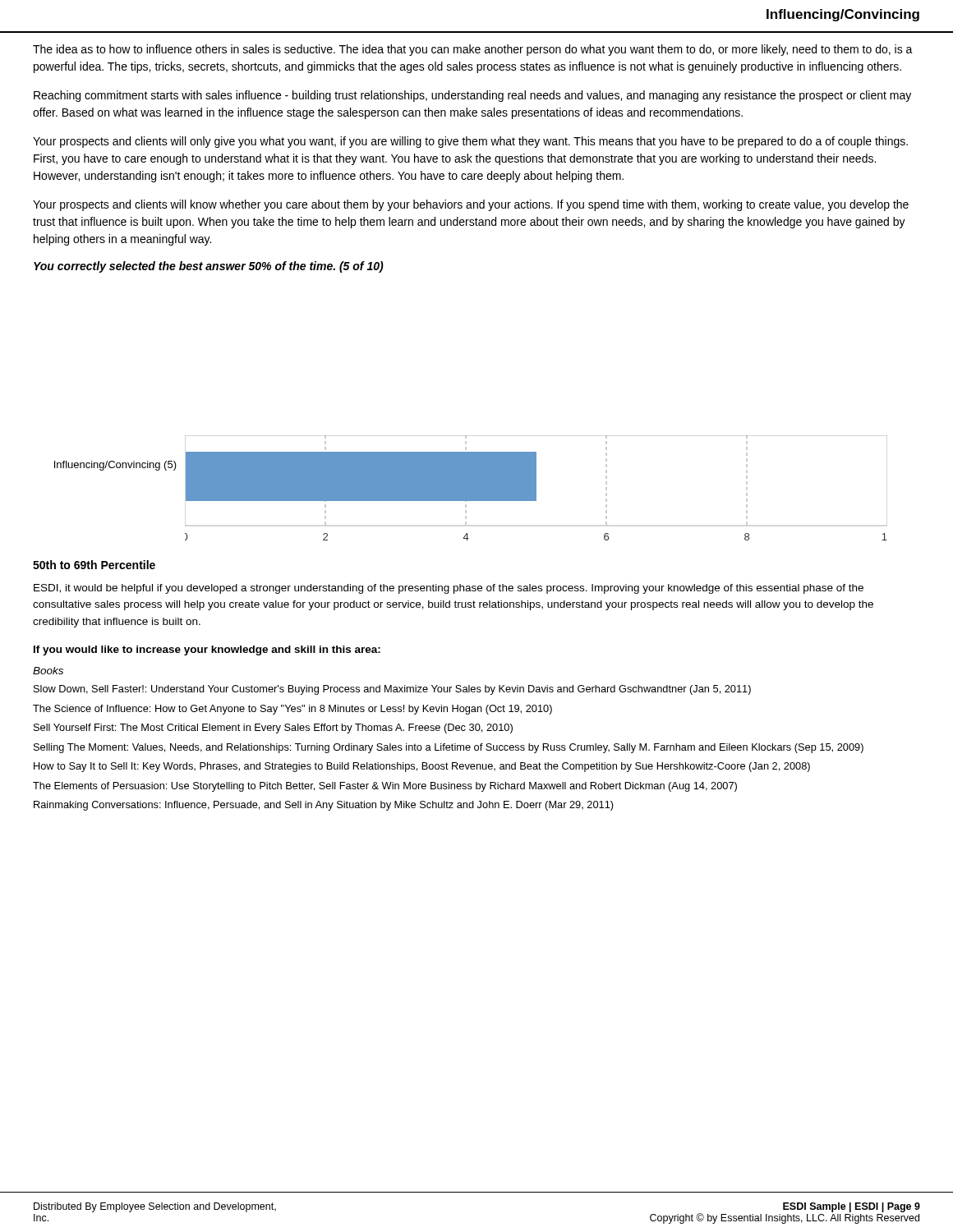Viewport: 953px width, 1232px height.
Task: Find the text block containing "Your prospects and clients will only"
Action: click(471, 158)
